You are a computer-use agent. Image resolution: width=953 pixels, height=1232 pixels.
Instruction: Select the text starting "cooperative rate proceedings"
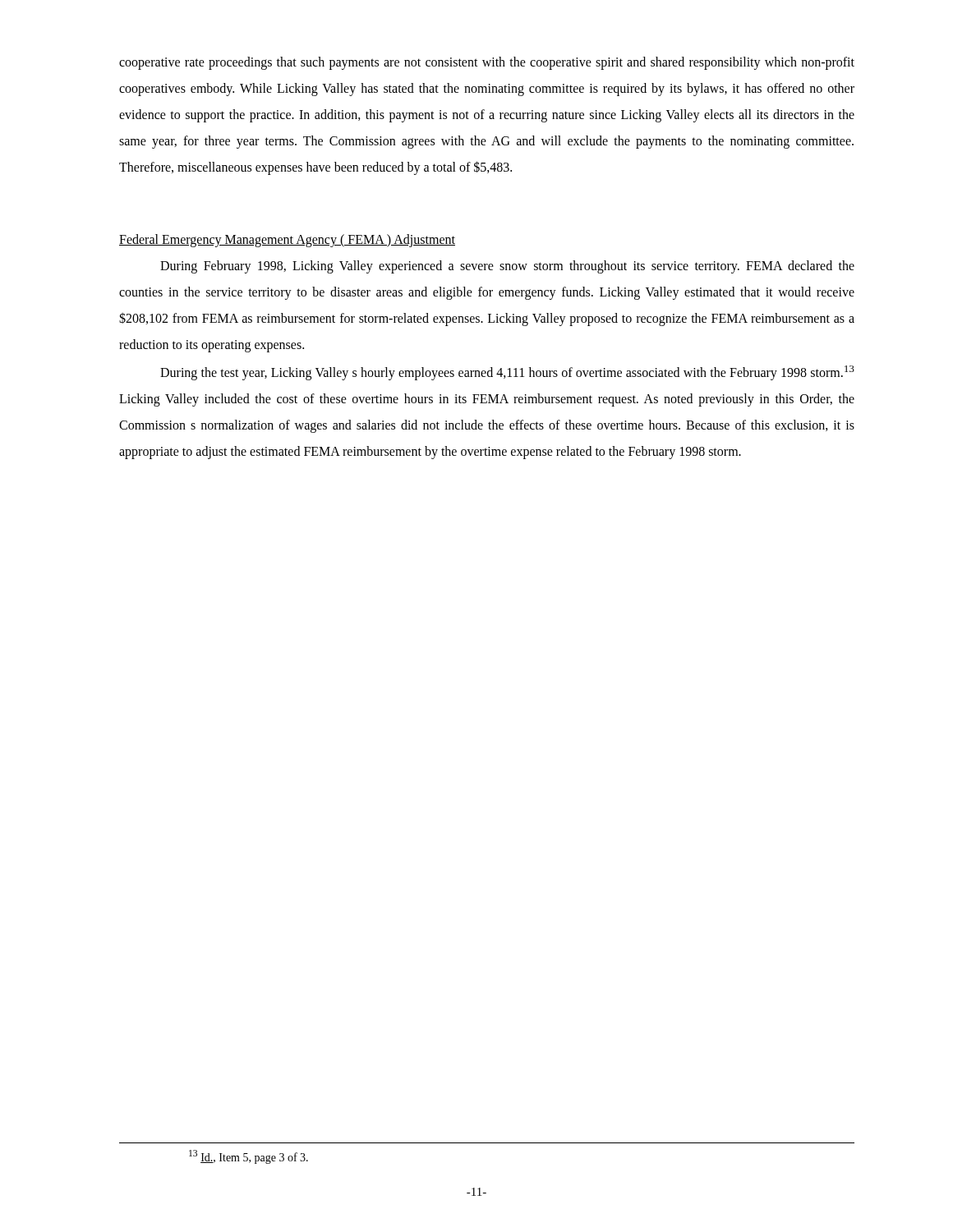point(487,115)
